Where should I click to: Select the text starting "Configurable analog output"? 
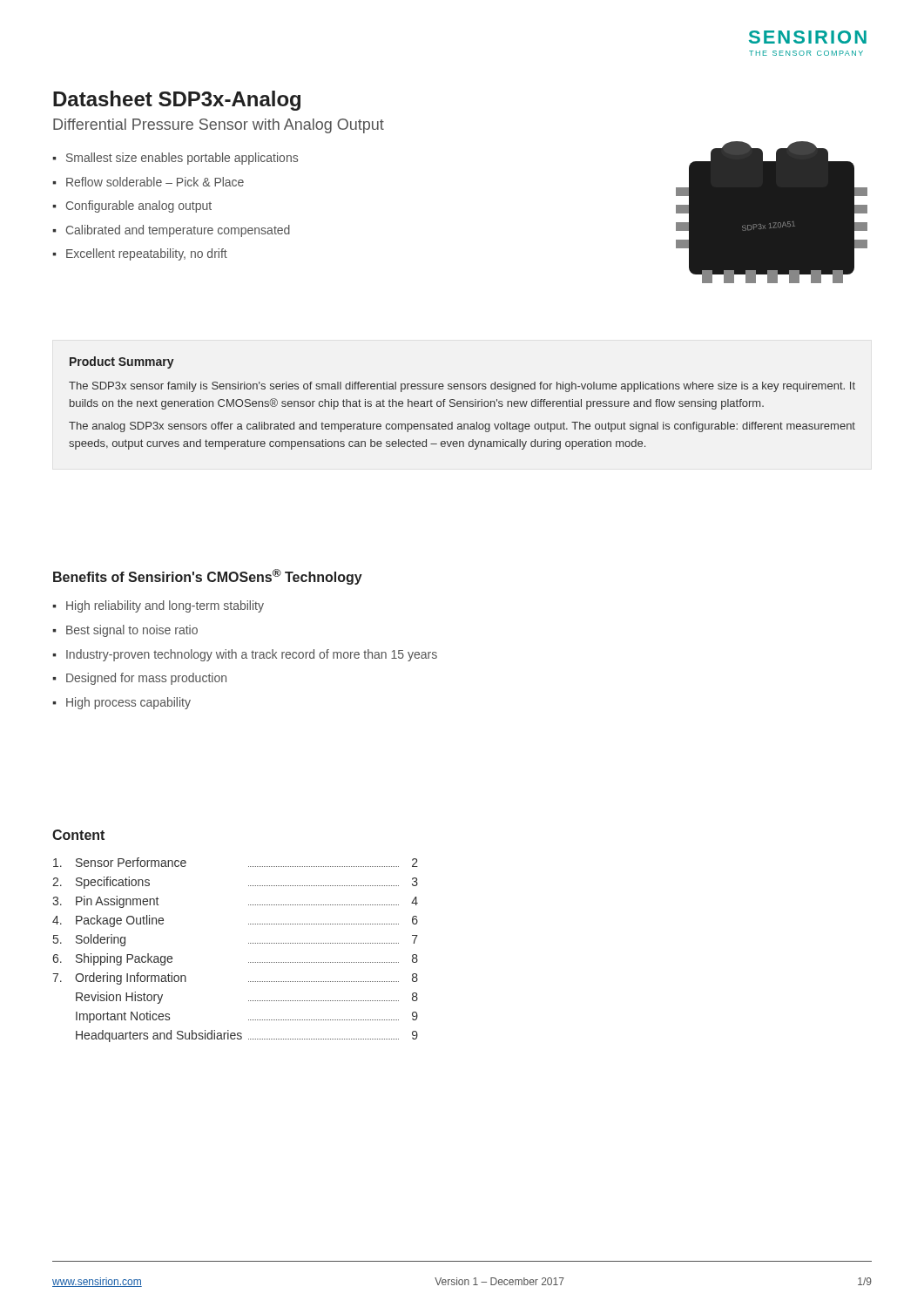pyautogui.click(x=139, y=206)
